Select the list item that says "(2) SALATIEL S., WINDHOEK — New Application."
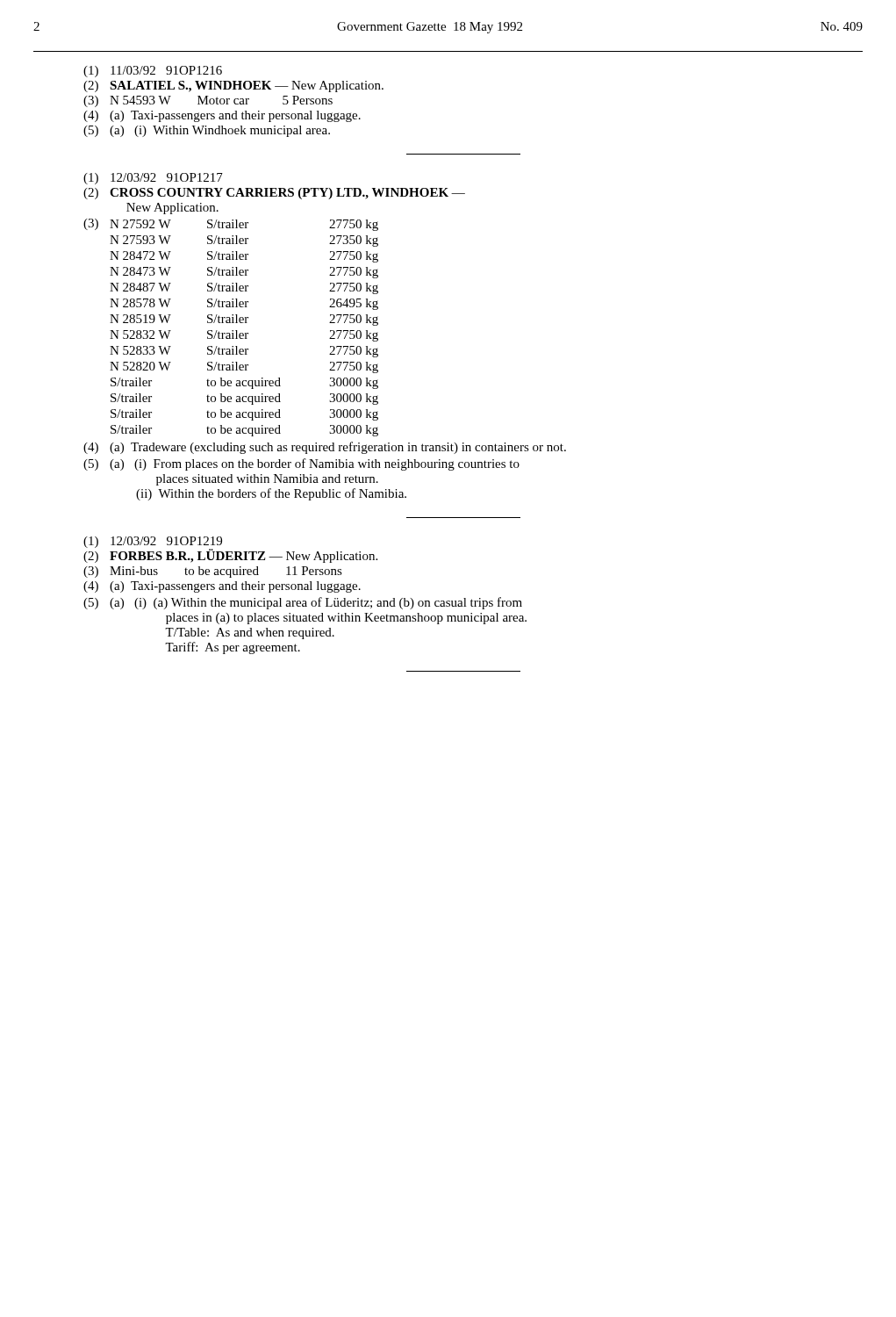Screen dimensions: 1317x896 233,86
